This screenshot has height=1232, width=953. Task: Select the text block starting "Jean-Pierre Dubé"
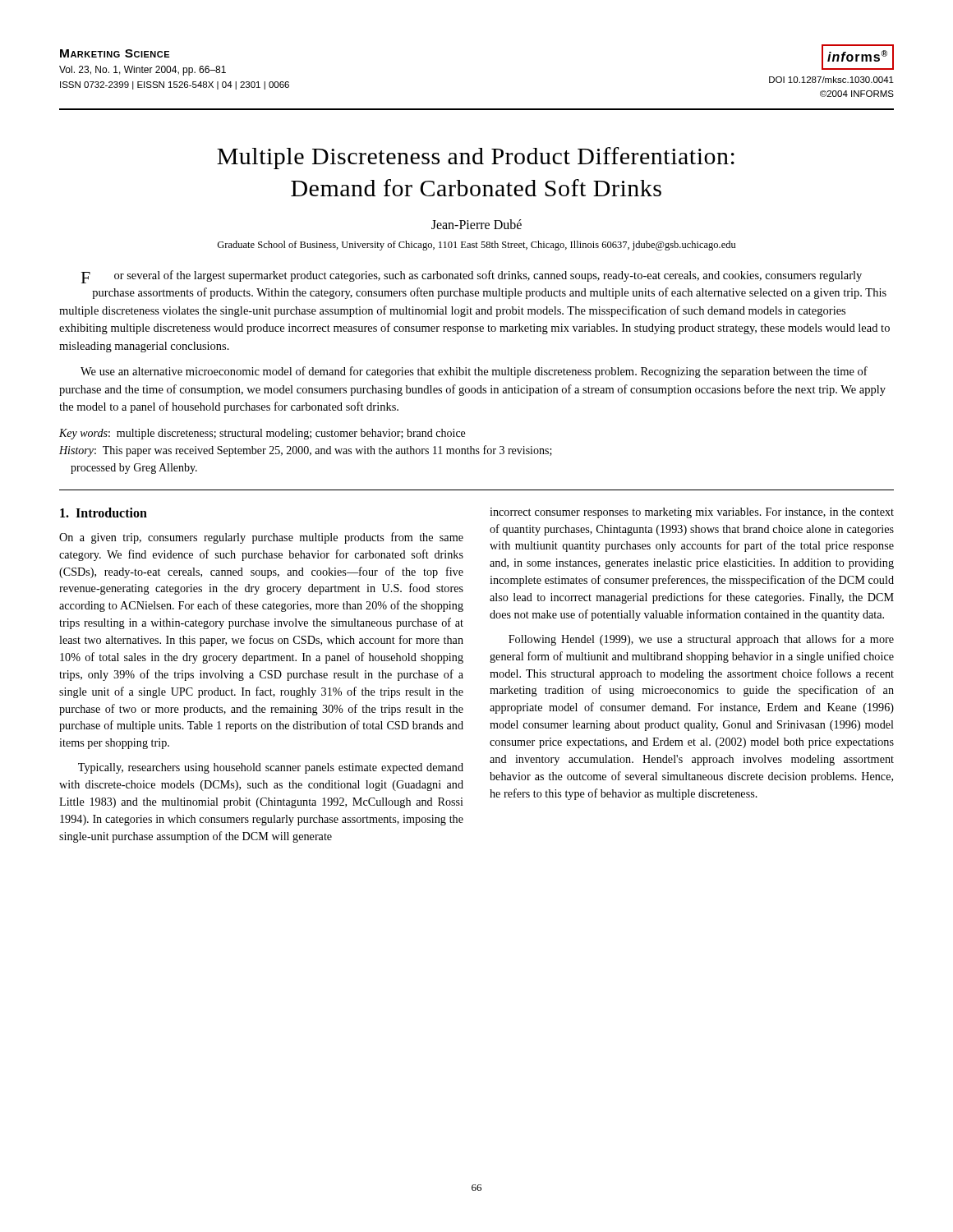[x=476, y=224]
